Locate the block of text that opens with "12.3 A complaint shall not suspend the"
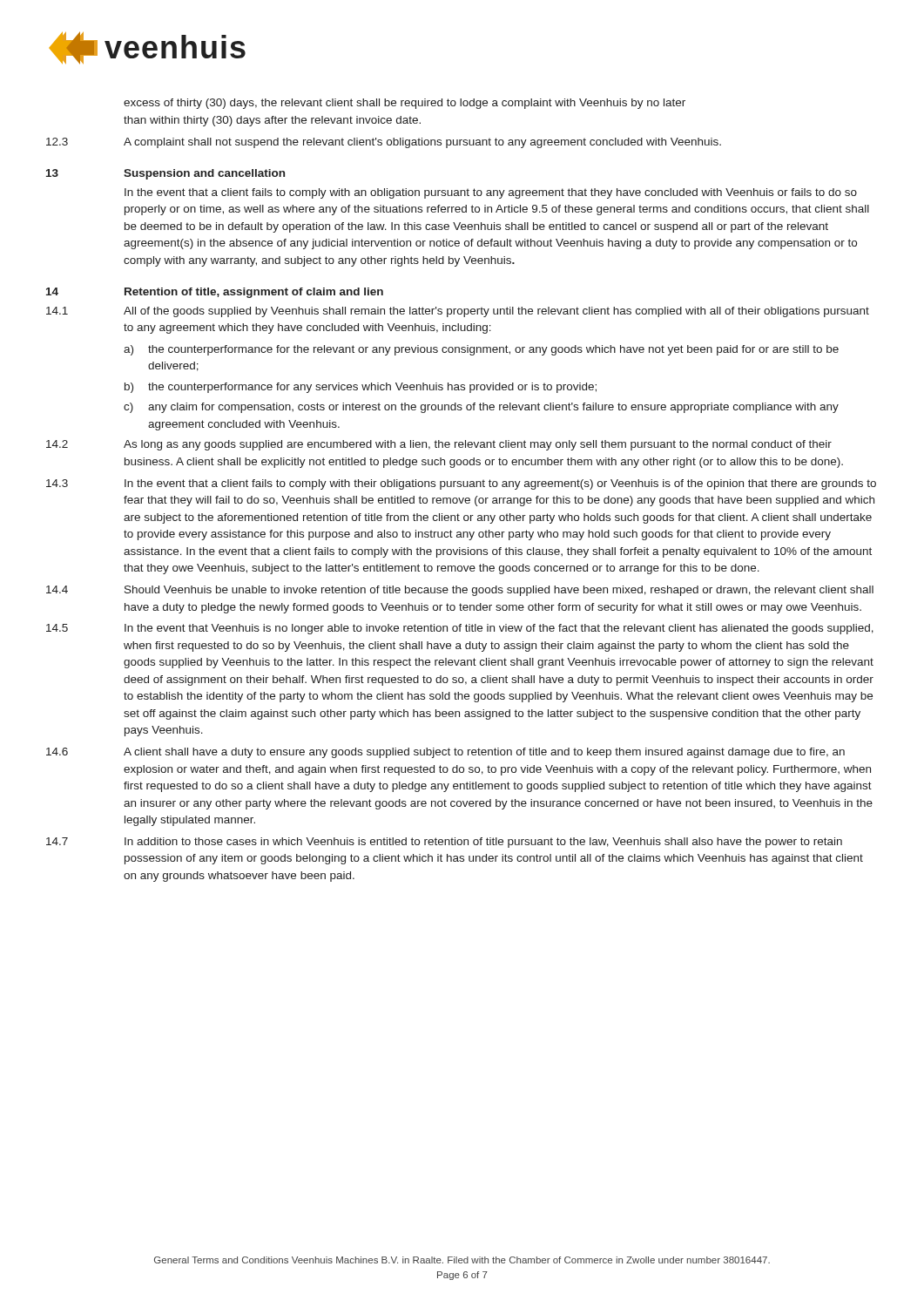This screenshot has width=924, height=1307. pyautogui.click(x=462, y=142)
